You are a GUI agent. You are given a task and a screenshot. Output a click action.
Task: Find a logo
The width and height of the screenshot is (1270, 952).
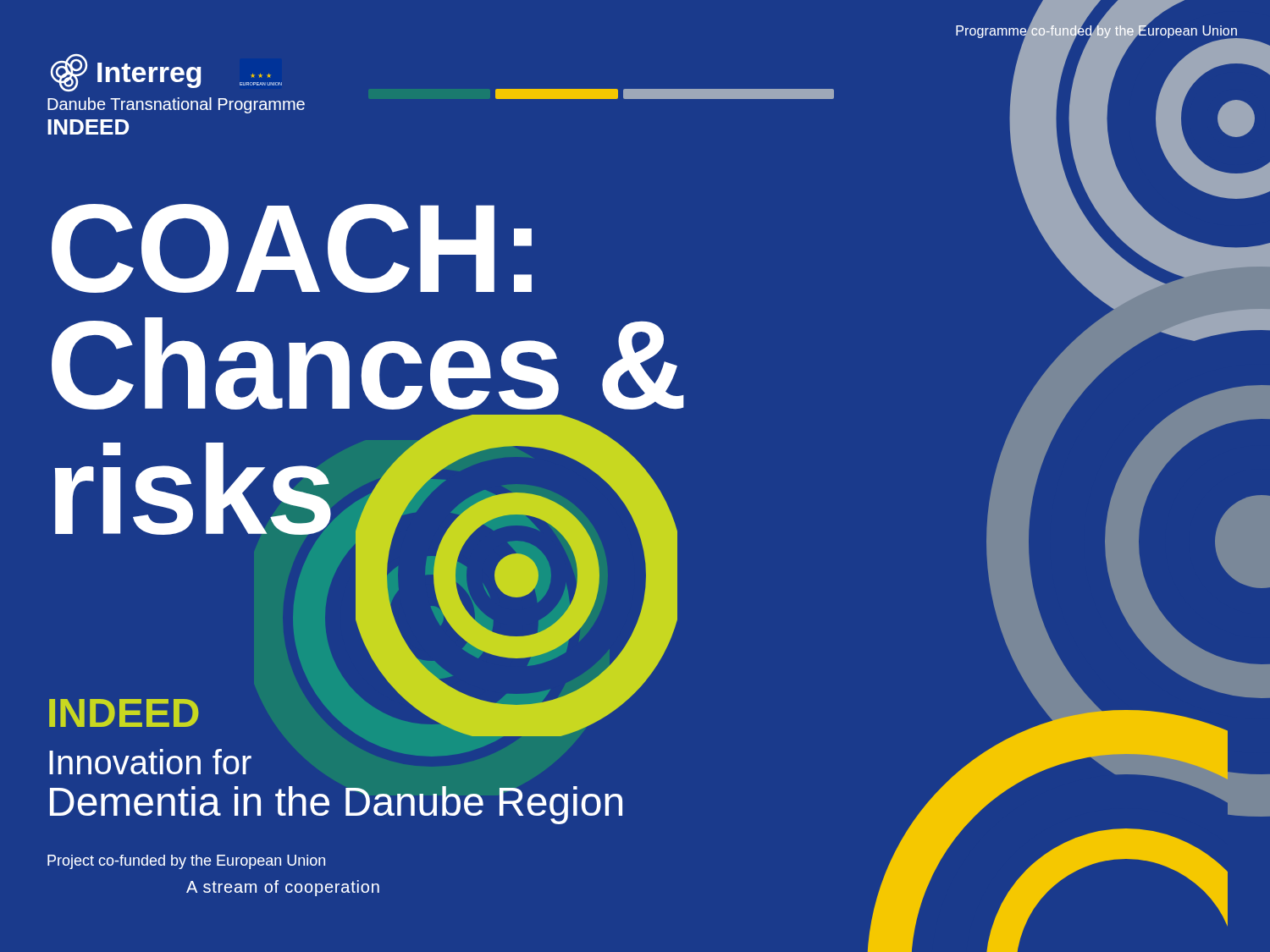click(x=207, y=95)
